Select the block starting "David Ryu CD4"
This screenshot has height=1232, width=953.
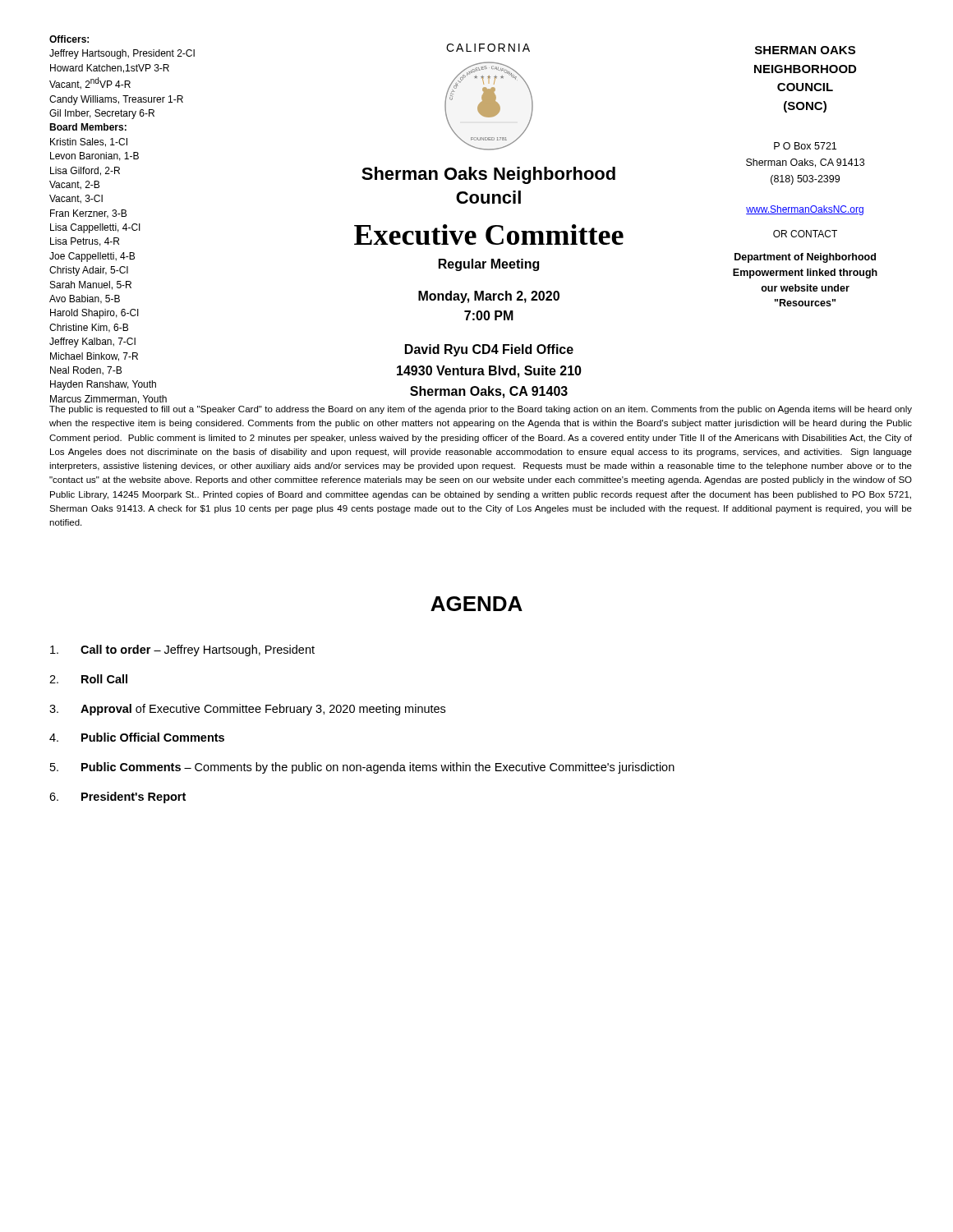point(489,371)
